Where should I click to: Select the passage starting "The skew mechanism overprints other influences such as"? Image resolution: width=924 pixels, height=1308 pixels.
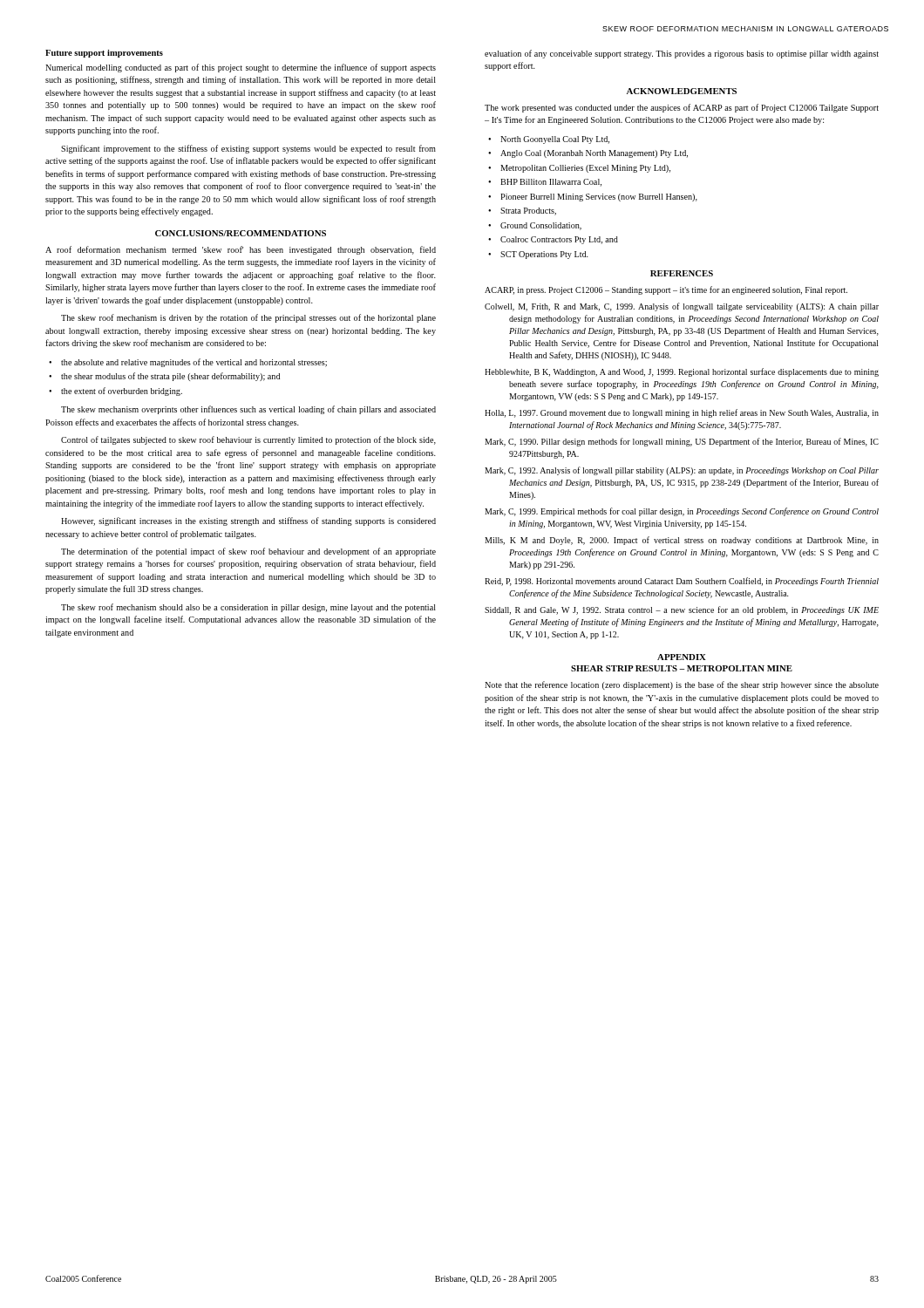tap(241, 522)
